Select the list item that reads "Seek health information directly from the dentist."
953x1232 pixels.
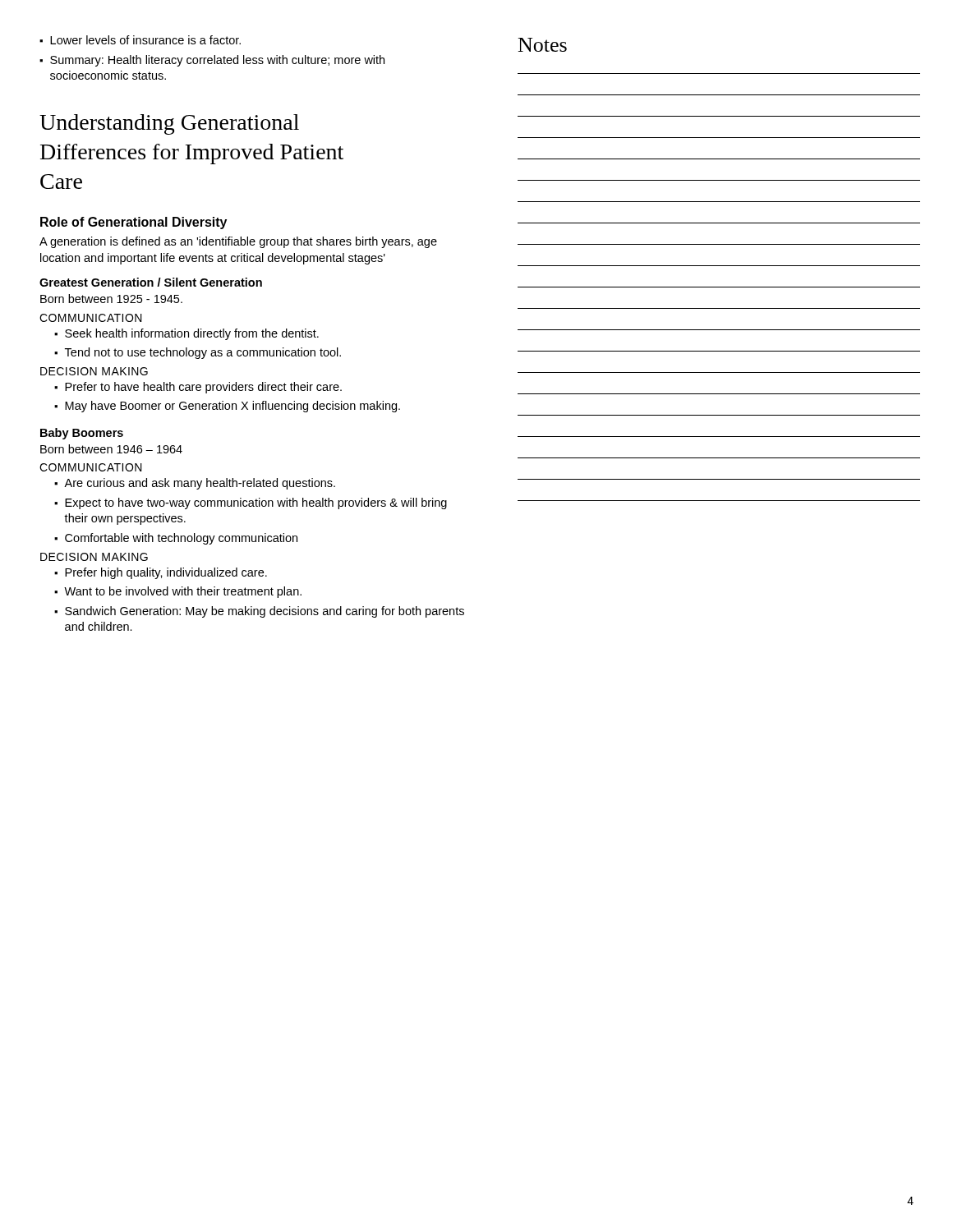pos(260,344)
